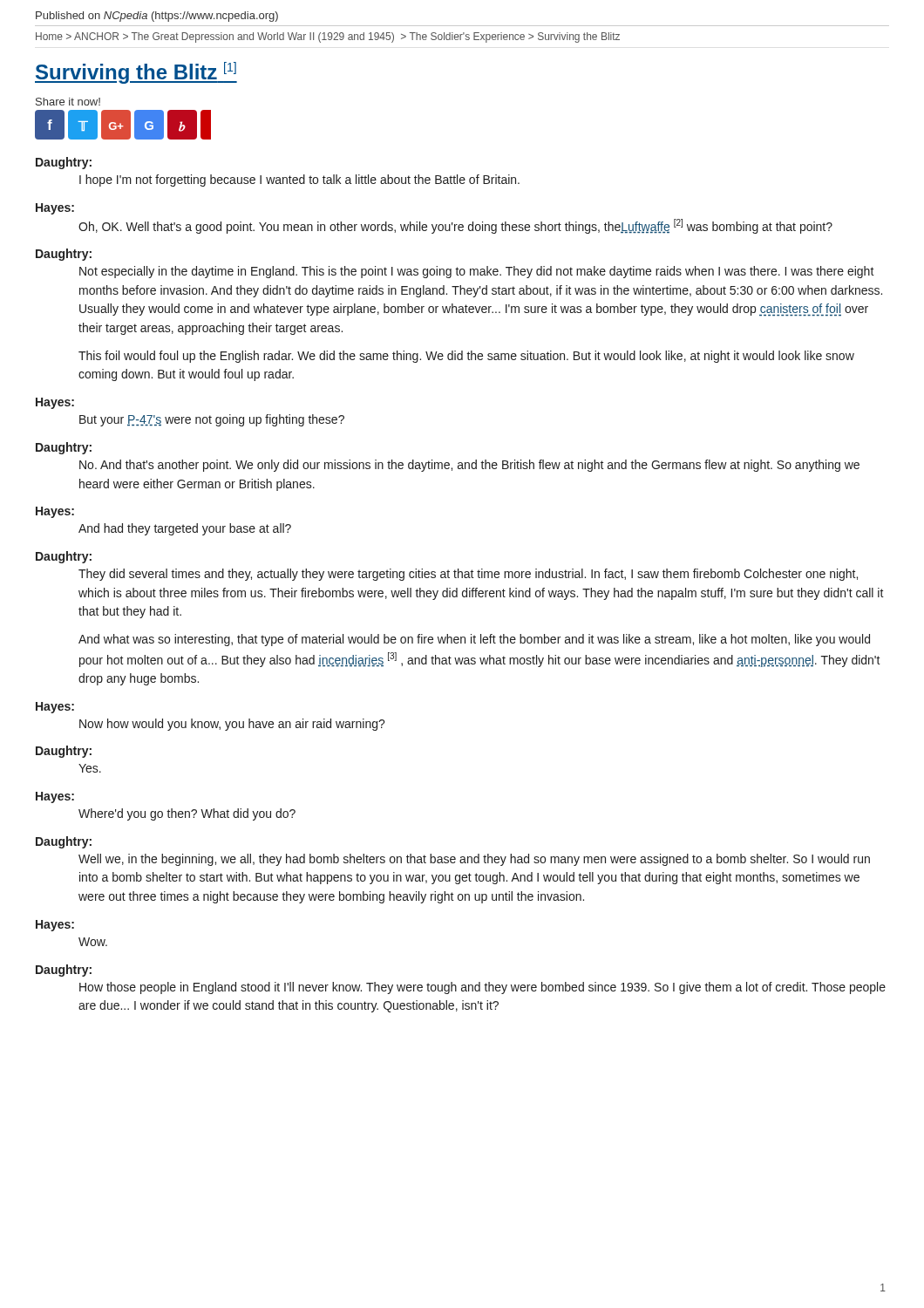Select the passage starting "Hayes: And had they"

pos(55,512)
